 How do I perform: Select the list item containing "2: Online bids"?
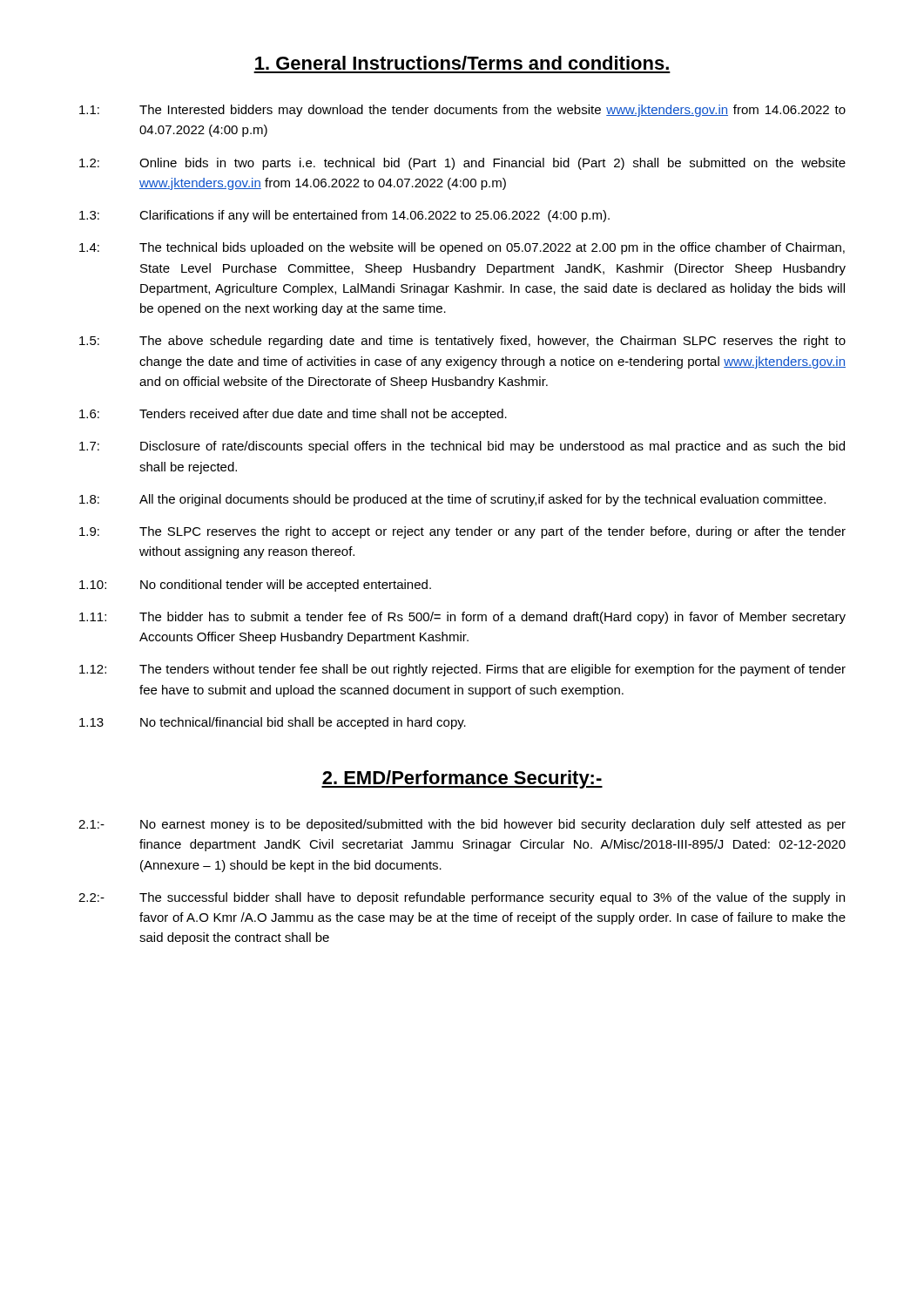[462, 172]
